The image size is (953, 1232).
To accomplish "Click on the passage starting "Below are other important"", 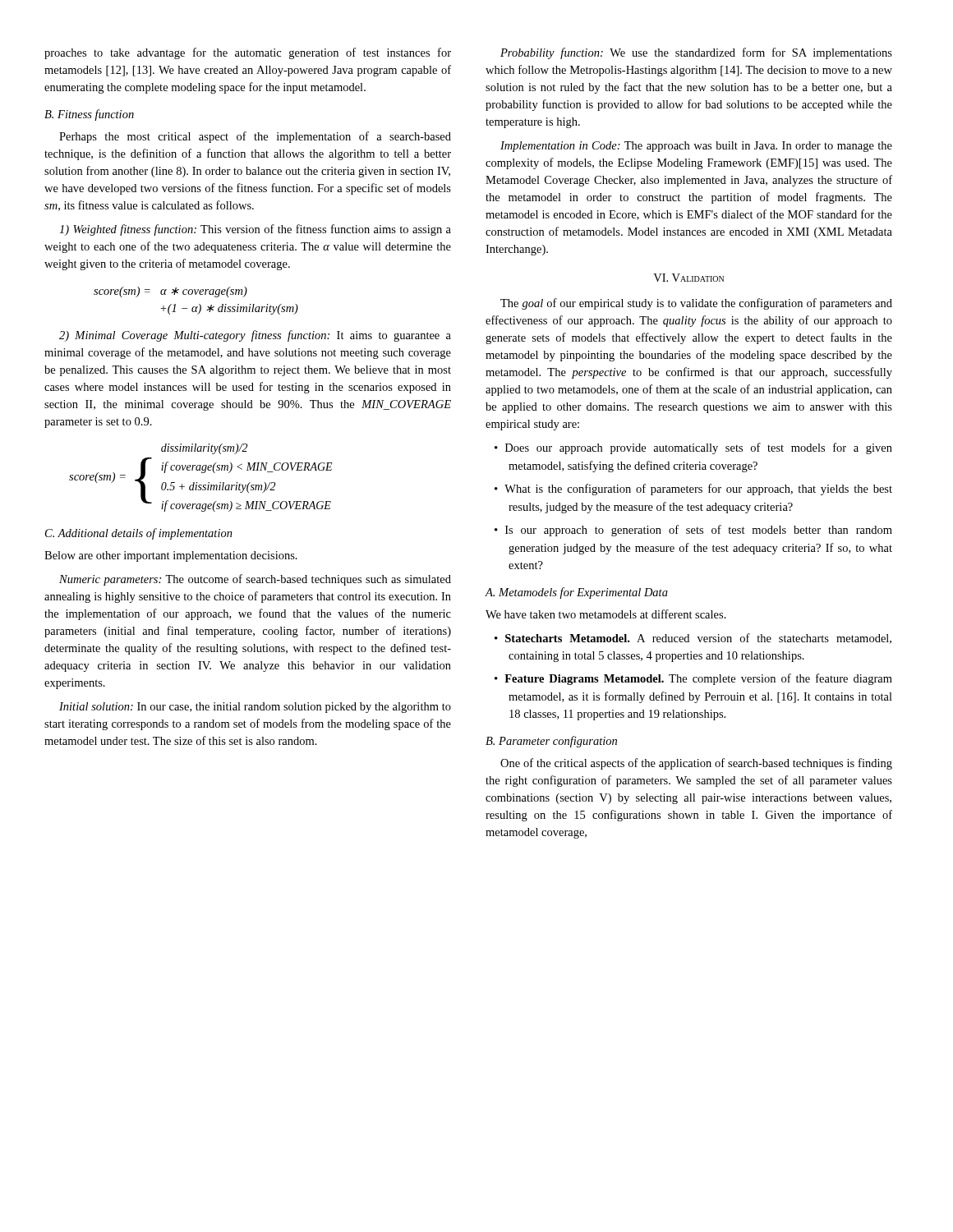I will [x=248, y=555].
